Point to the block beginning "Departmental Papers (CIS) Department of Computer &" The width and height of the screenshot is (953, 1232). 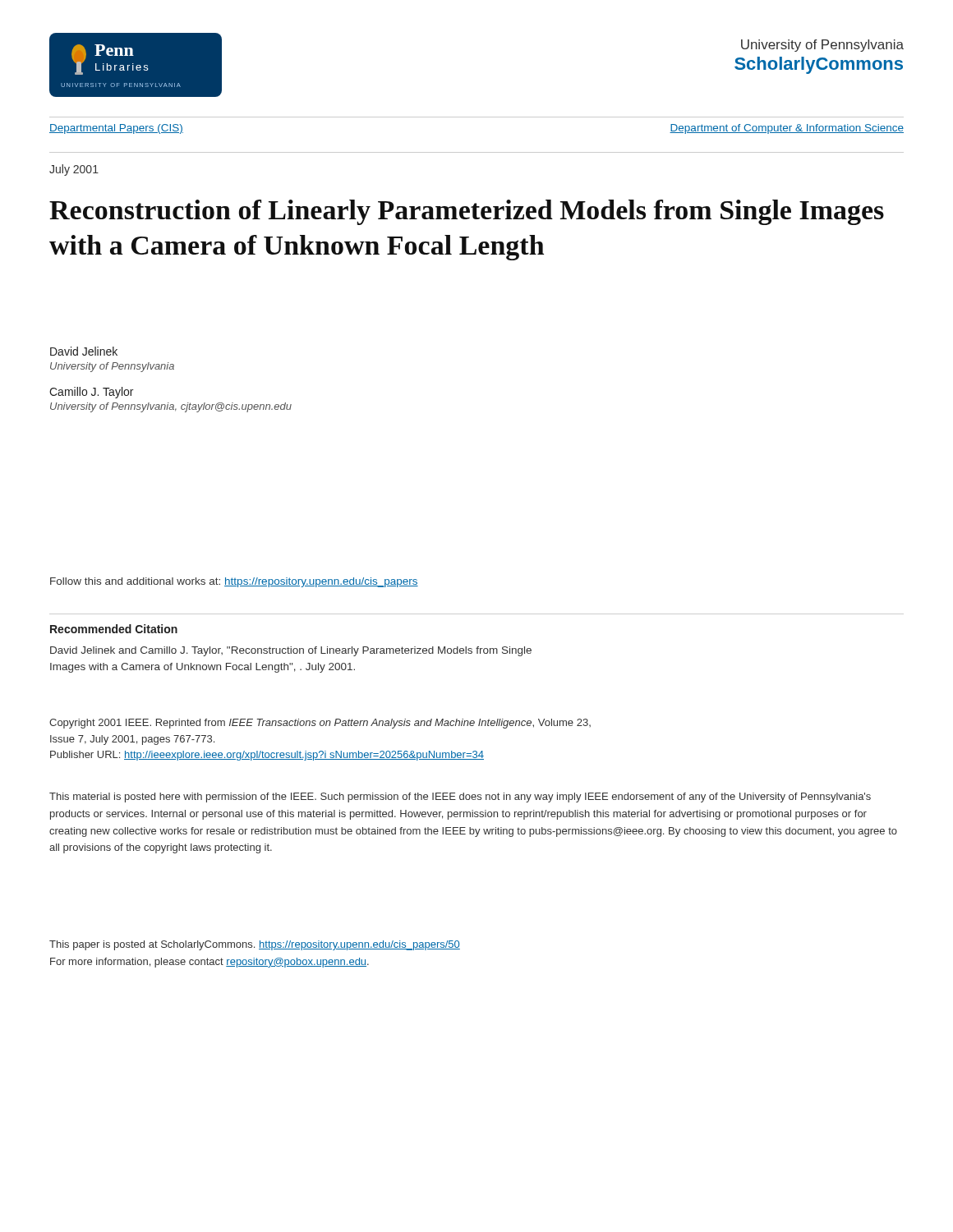pyautogui.click(x=476, y=128)
